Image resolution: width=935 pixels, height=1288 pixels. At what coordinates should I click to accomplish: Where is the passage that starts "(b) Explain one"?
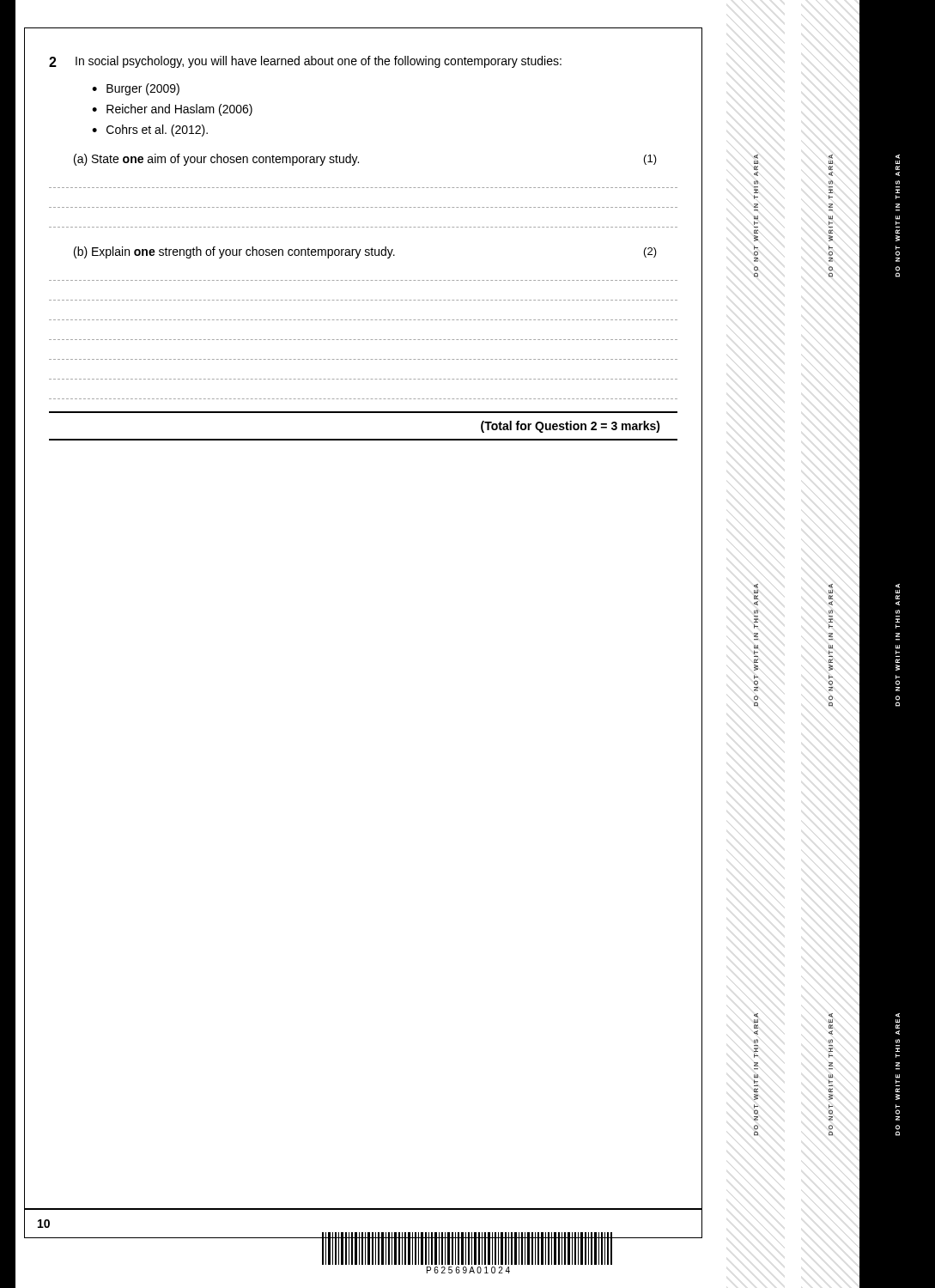coord(365,251)
